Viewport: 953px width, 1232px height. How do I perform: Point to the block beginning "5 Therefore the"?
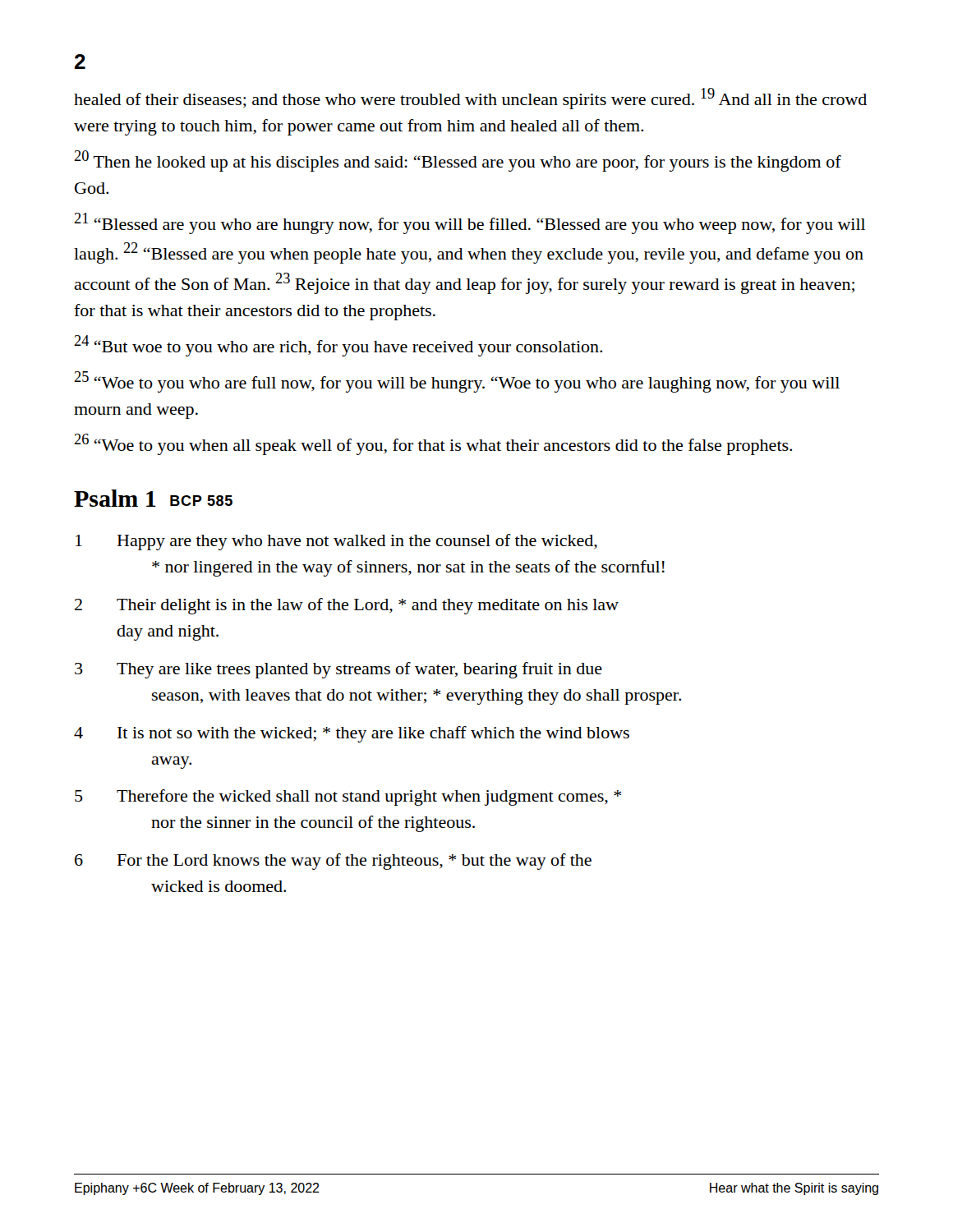tap(476, 809)
